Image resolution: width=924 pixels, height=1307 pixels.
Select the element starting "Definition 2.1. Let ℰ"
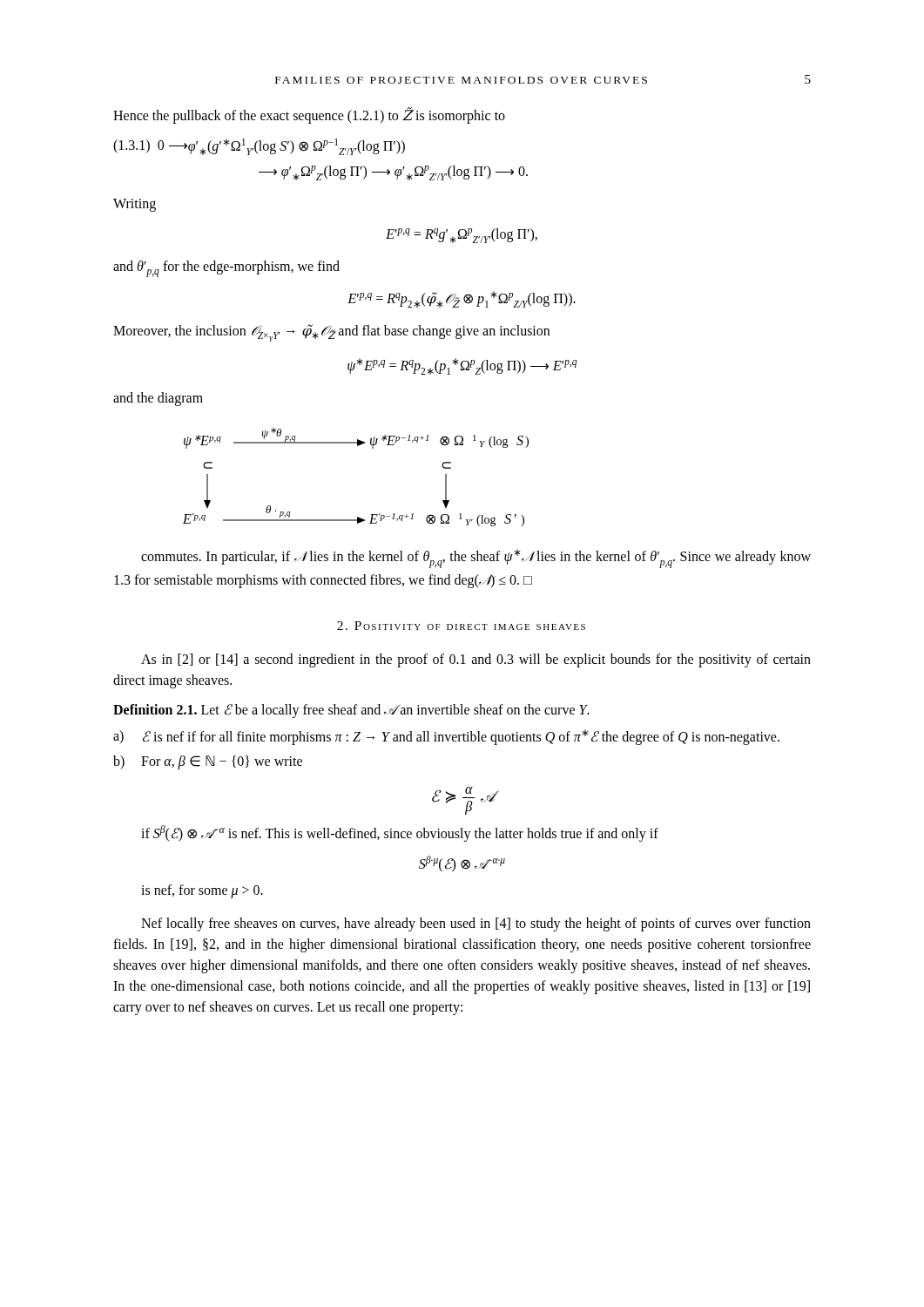462,710
